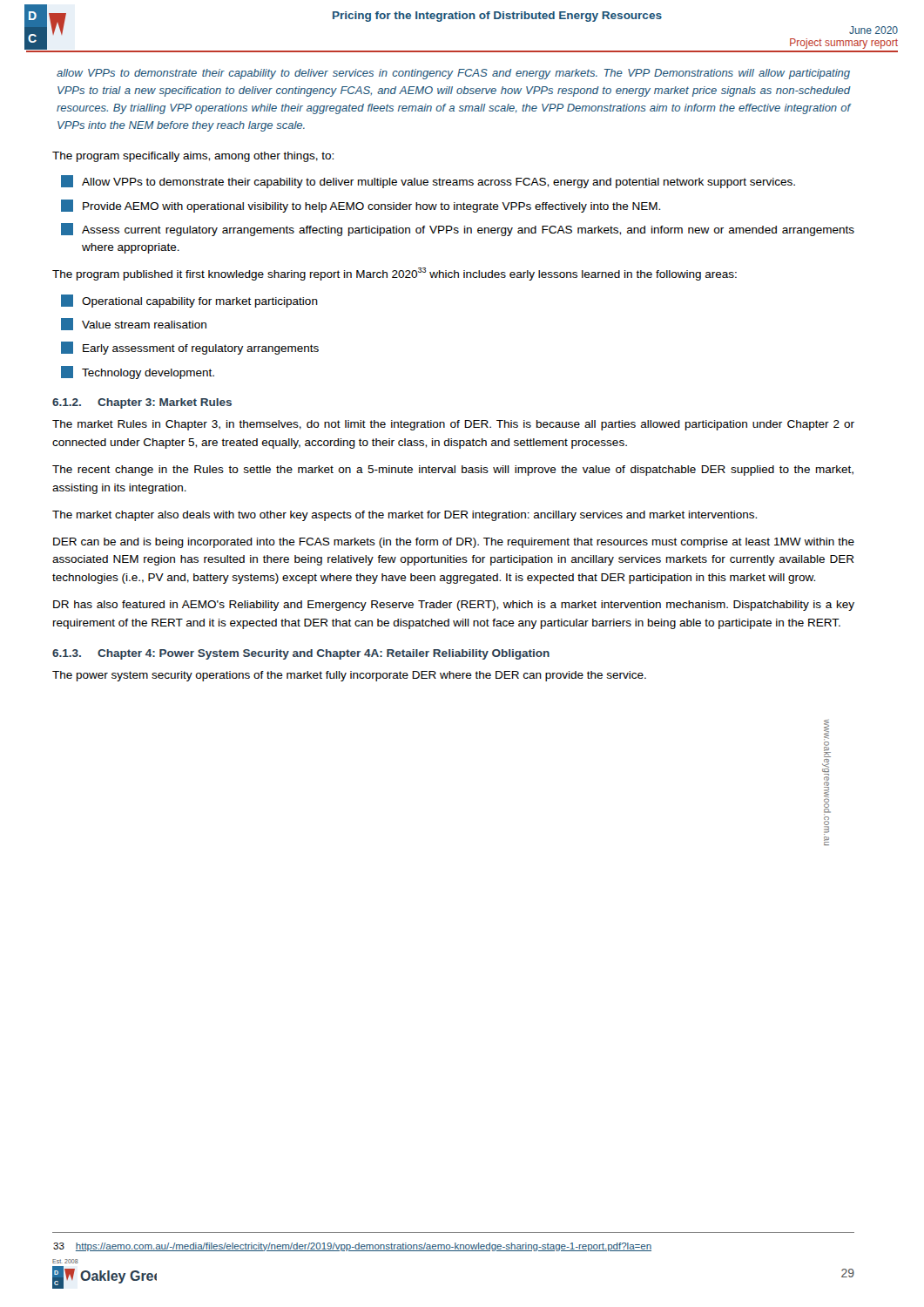
Task: Find the block on this page that starts "Assess current regulatory arrangements affecting participation"
Action: tap(458, 239)
